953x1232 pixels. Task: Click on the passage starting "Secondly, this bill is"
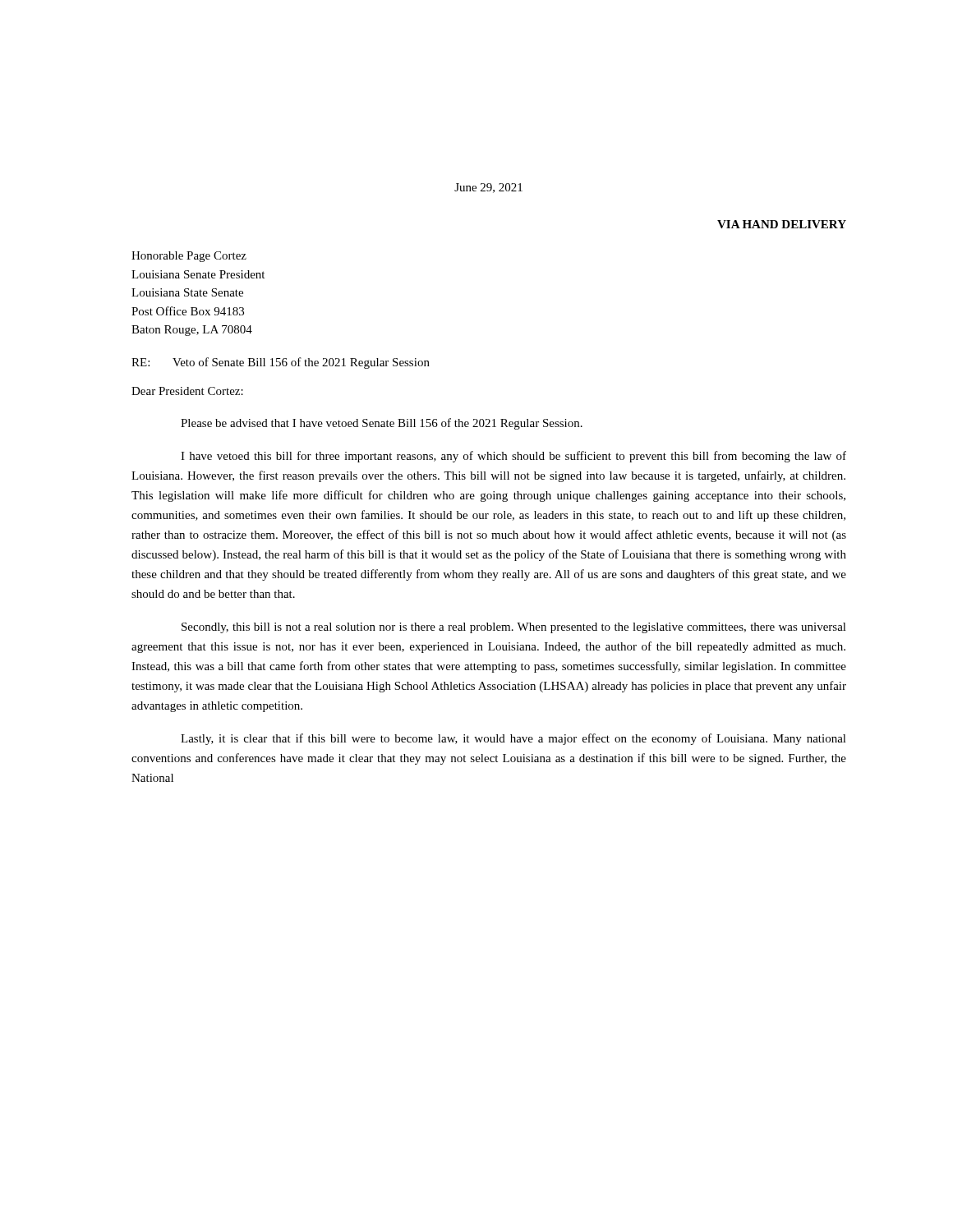[x=489, y=666]
